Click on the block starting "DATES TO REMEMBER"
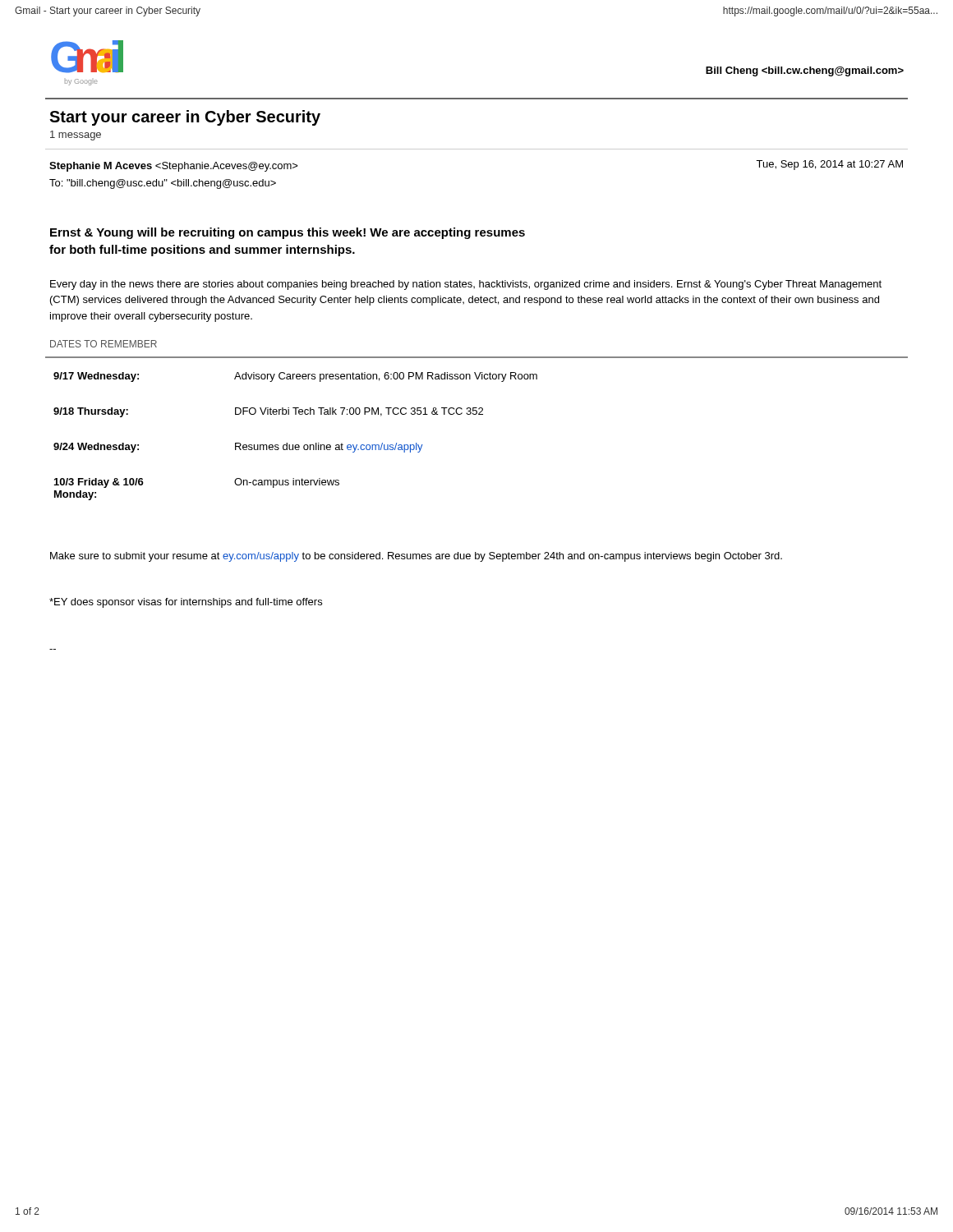 click(x=103, y=344)
